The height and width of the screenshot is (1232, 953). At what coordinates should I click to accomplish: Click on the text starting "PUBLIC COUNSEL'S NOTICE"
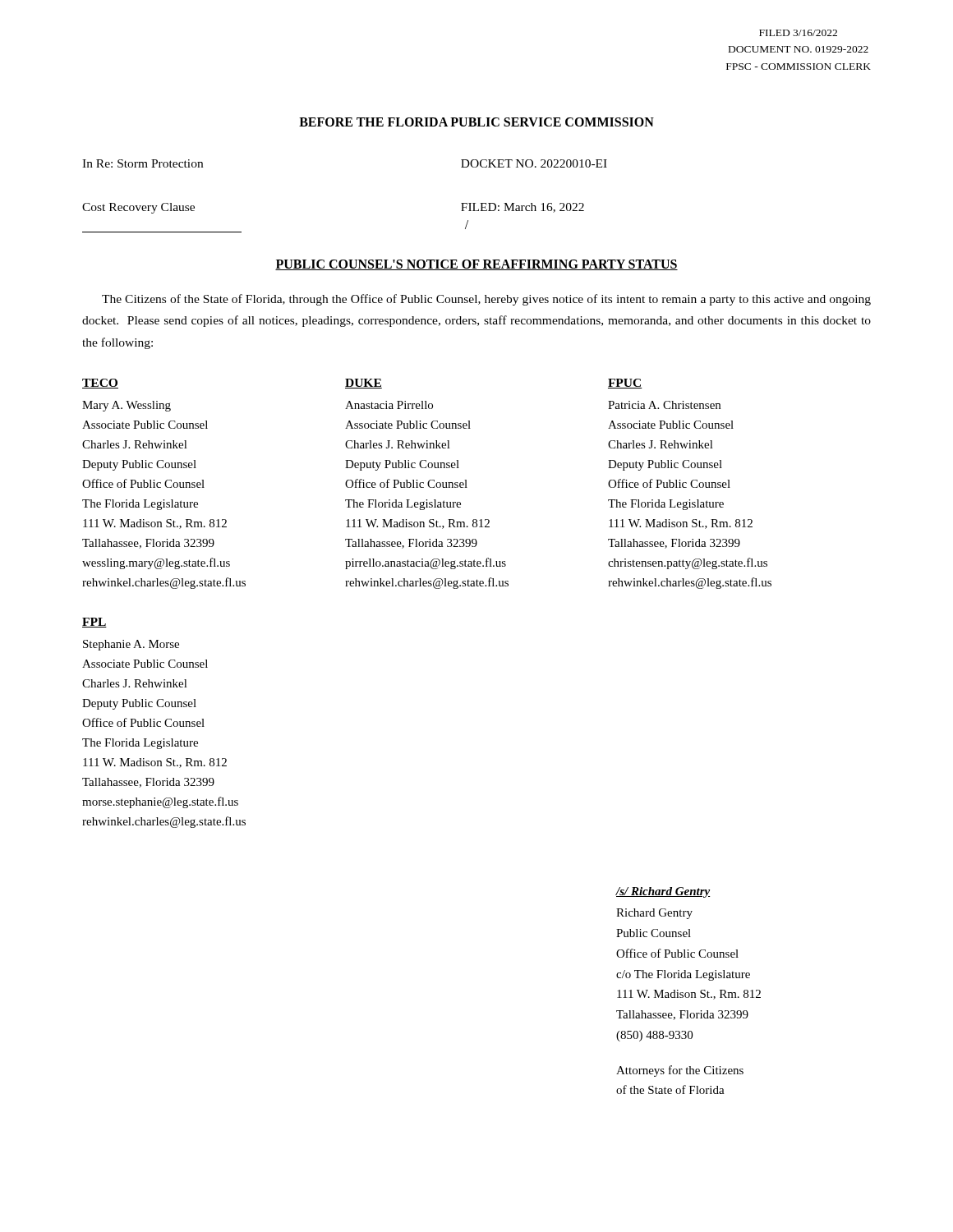click(x=476, y=264)
